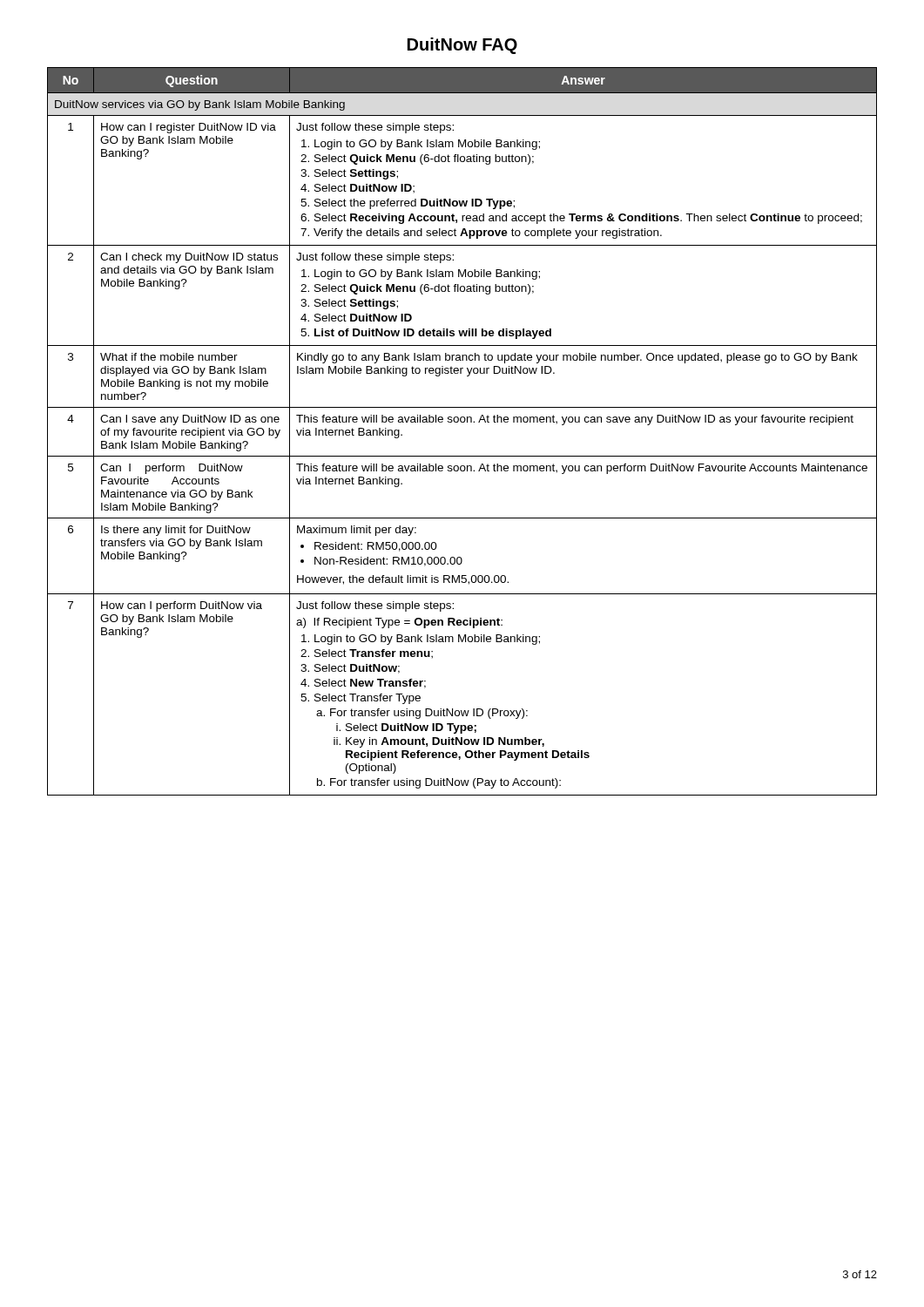Select the table that reads "How can I"
Viewport: 924px width, 1307px height.
coord(462,431)
